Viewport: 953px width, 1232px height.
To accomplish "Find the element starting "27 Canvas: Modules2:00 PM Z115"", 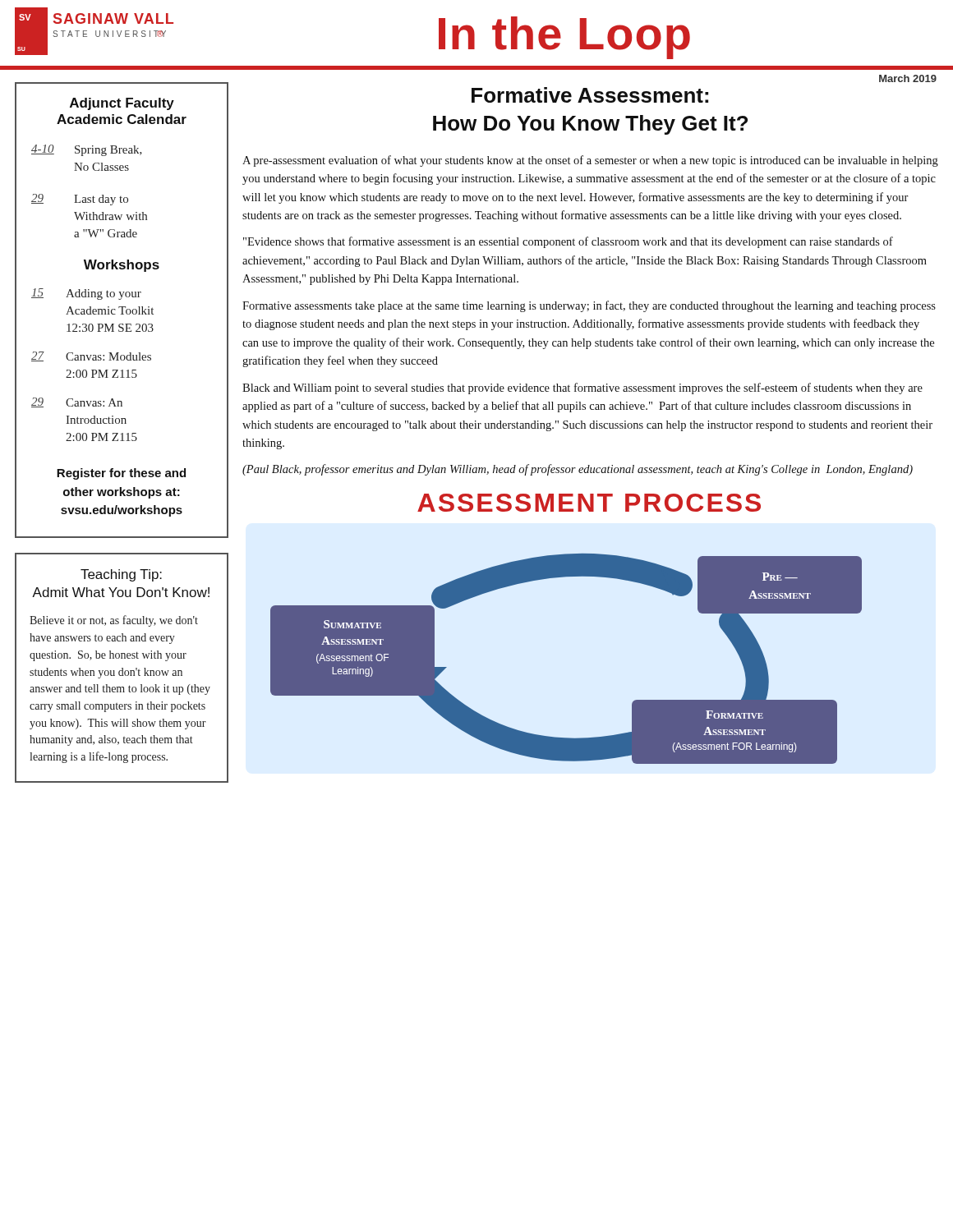I will tap(91, 366).
